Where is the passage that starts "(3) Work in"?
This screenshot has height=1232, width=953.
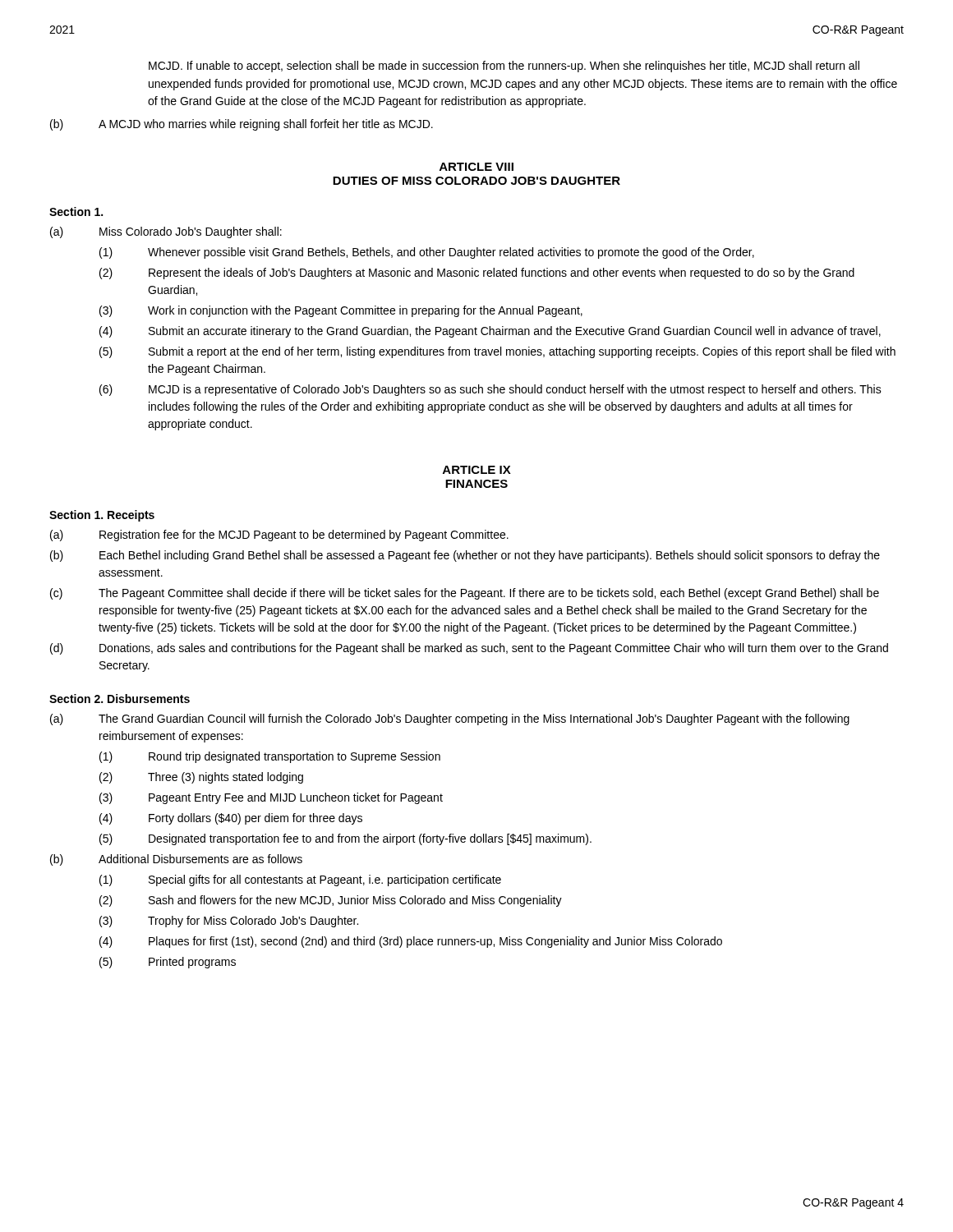tap(501, 311)
